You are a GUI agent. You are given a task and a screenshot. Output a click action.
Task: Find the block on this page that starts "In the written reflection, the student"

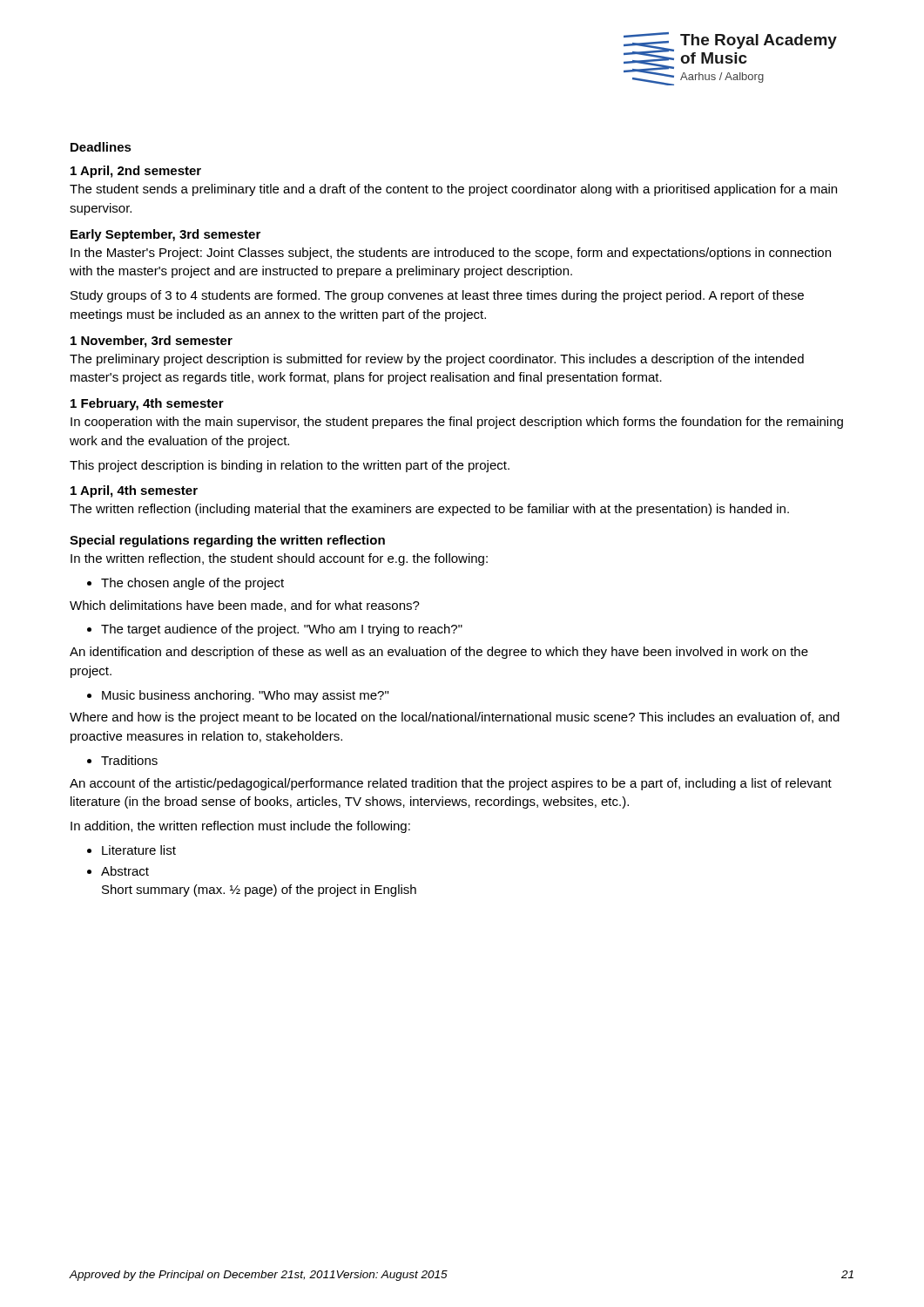pos(279,558)
